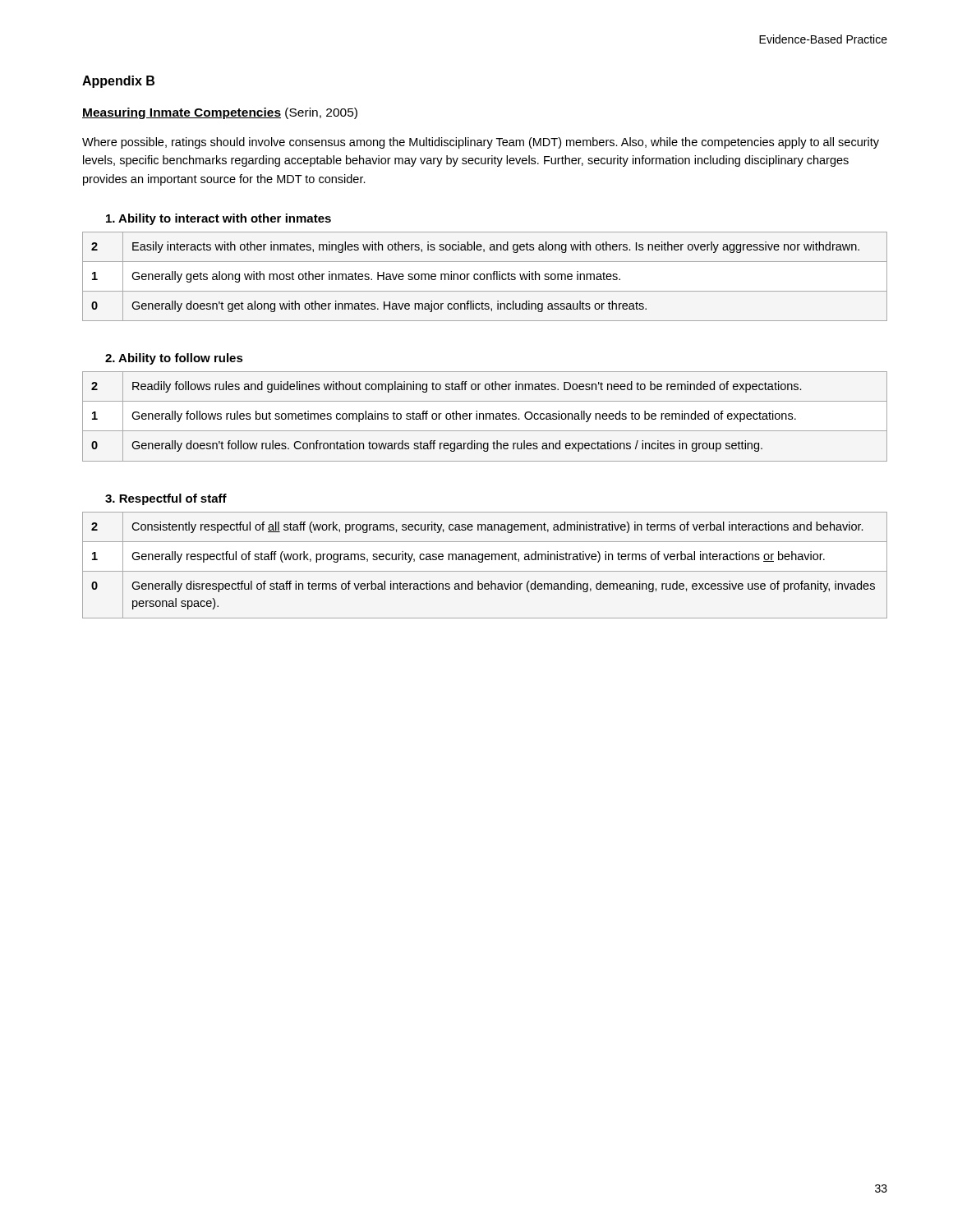The height and width of the screenshot is (1232, 953).
Task: Find "Measuring Inmate Competencies (Serin, 2005)" on this page
Action: point(220,112)
